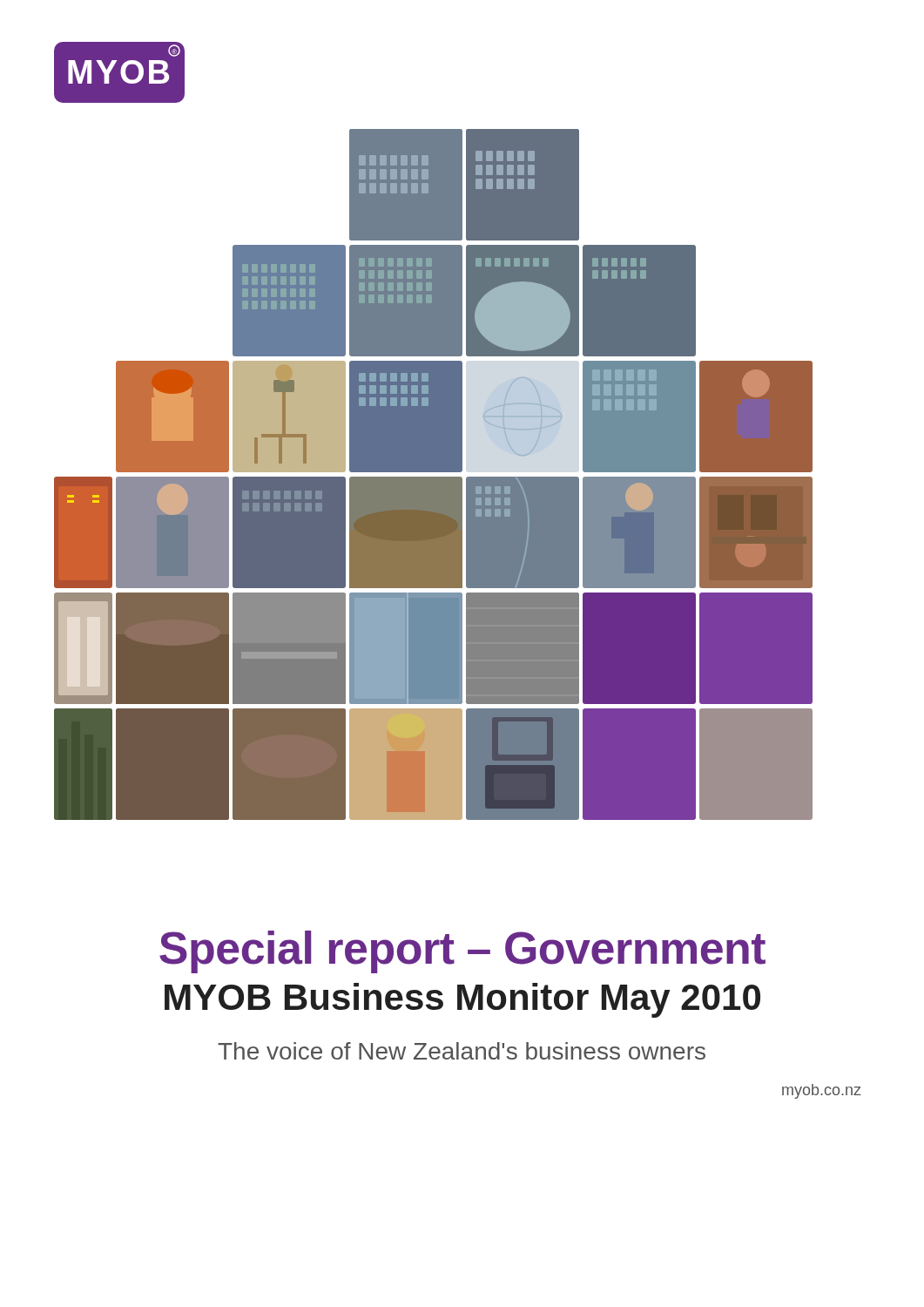Locate the photo

pos(462,508)
